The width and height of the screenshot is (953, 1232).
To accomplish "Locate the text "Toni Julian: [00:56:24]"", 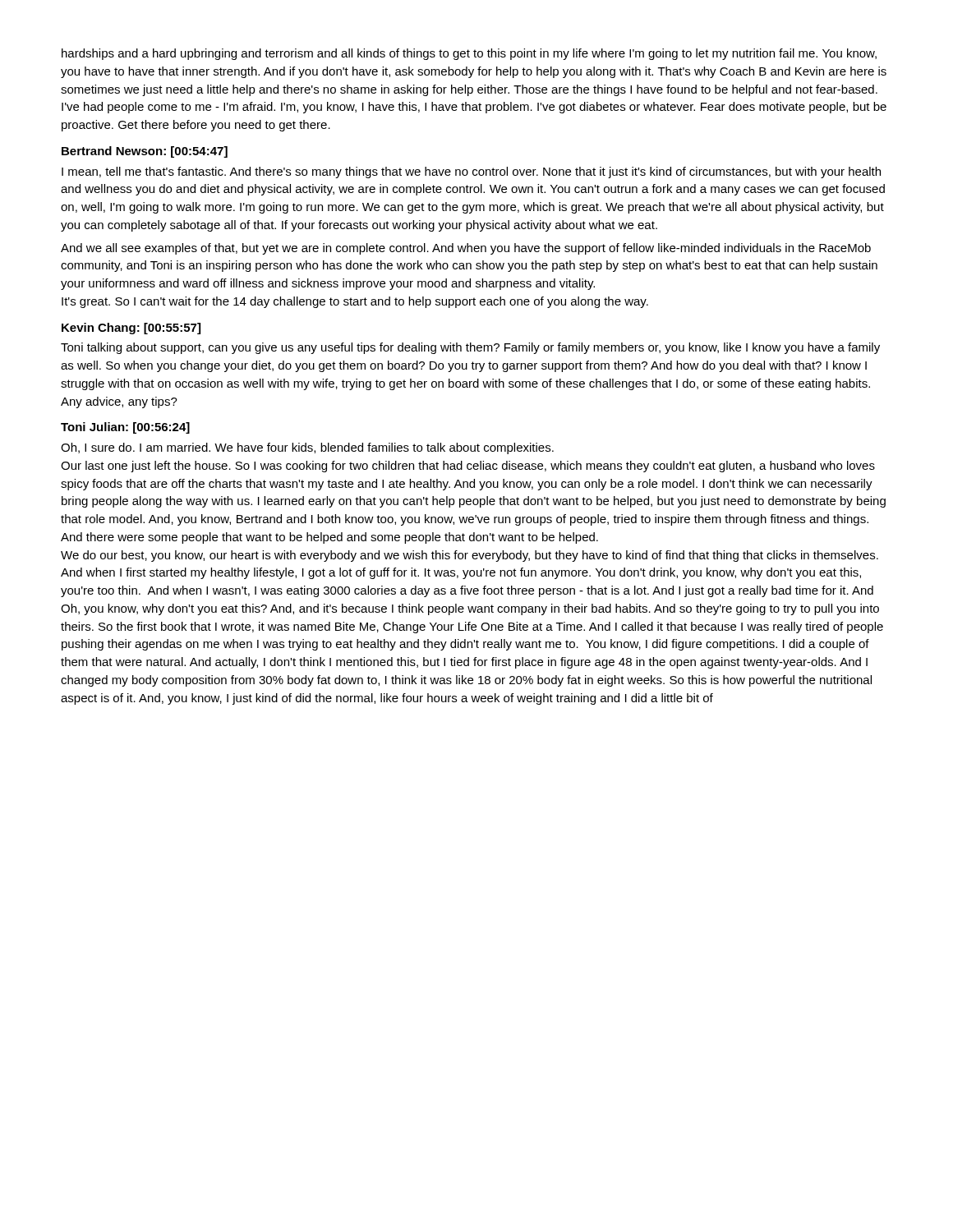I will coord(125,427).
